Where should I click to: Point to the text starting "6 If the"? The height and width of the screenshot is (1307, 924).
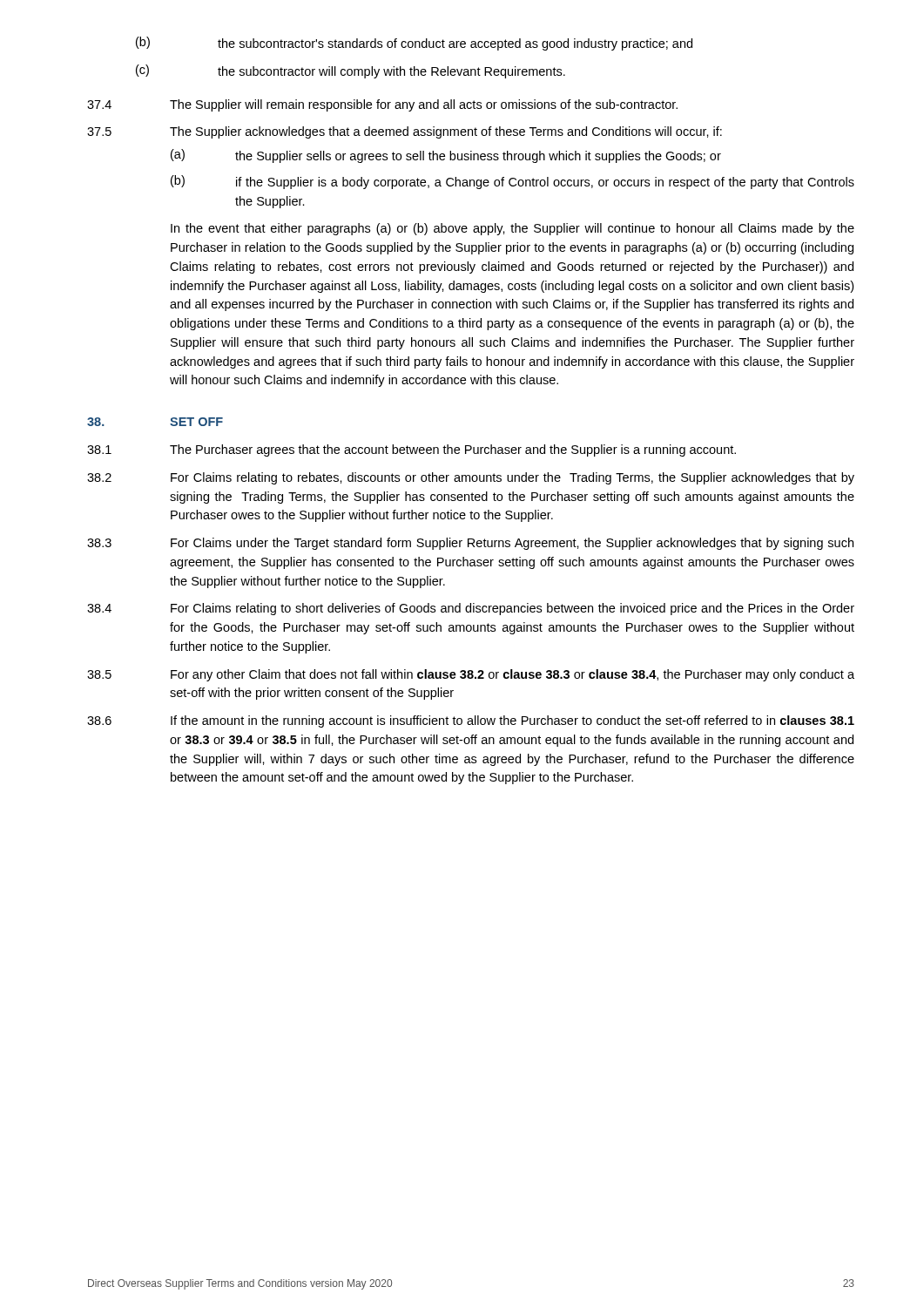tap(471, 750)
